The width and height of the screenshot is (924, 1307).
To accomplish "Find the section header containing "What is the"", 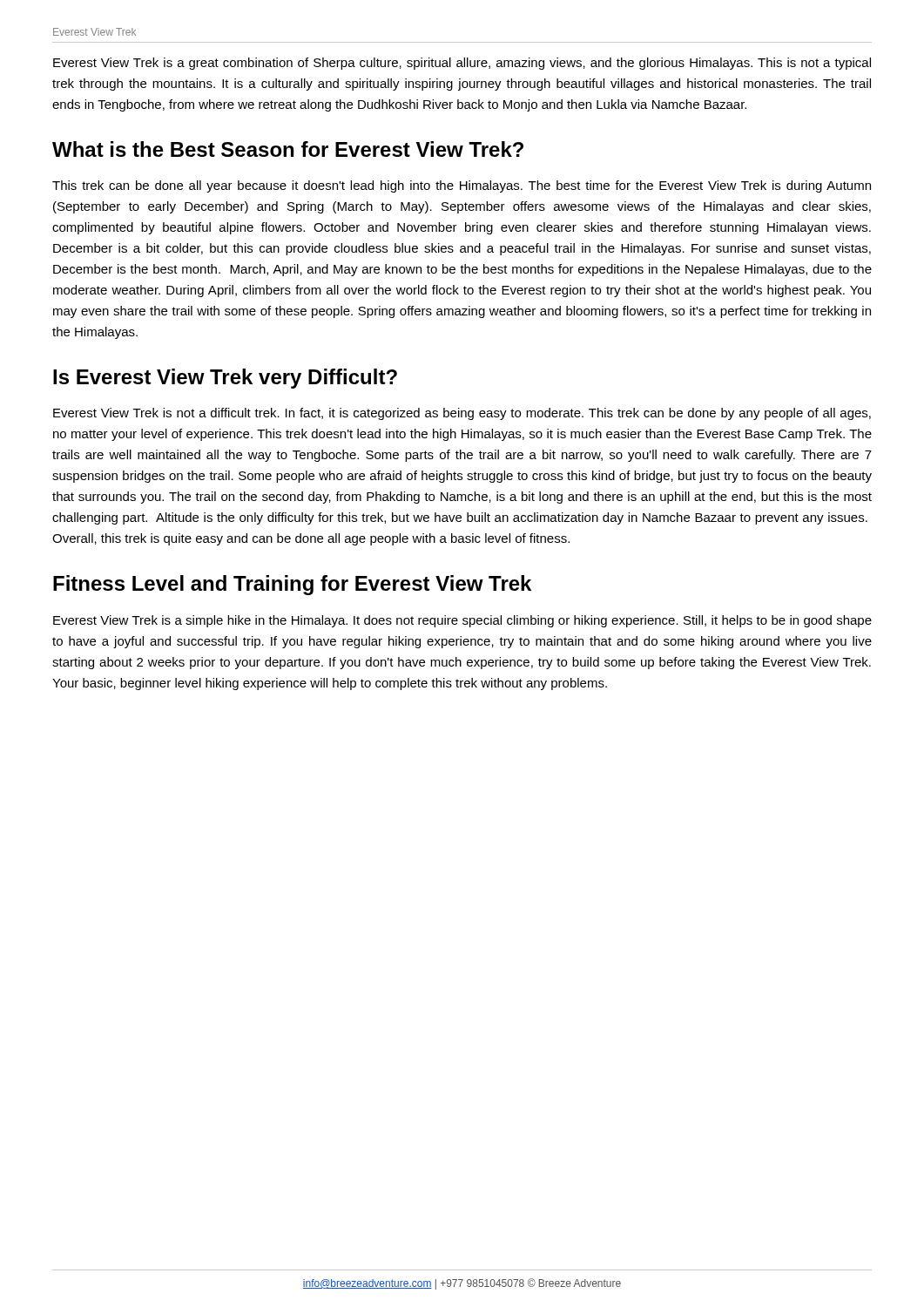I will point(288,149).
